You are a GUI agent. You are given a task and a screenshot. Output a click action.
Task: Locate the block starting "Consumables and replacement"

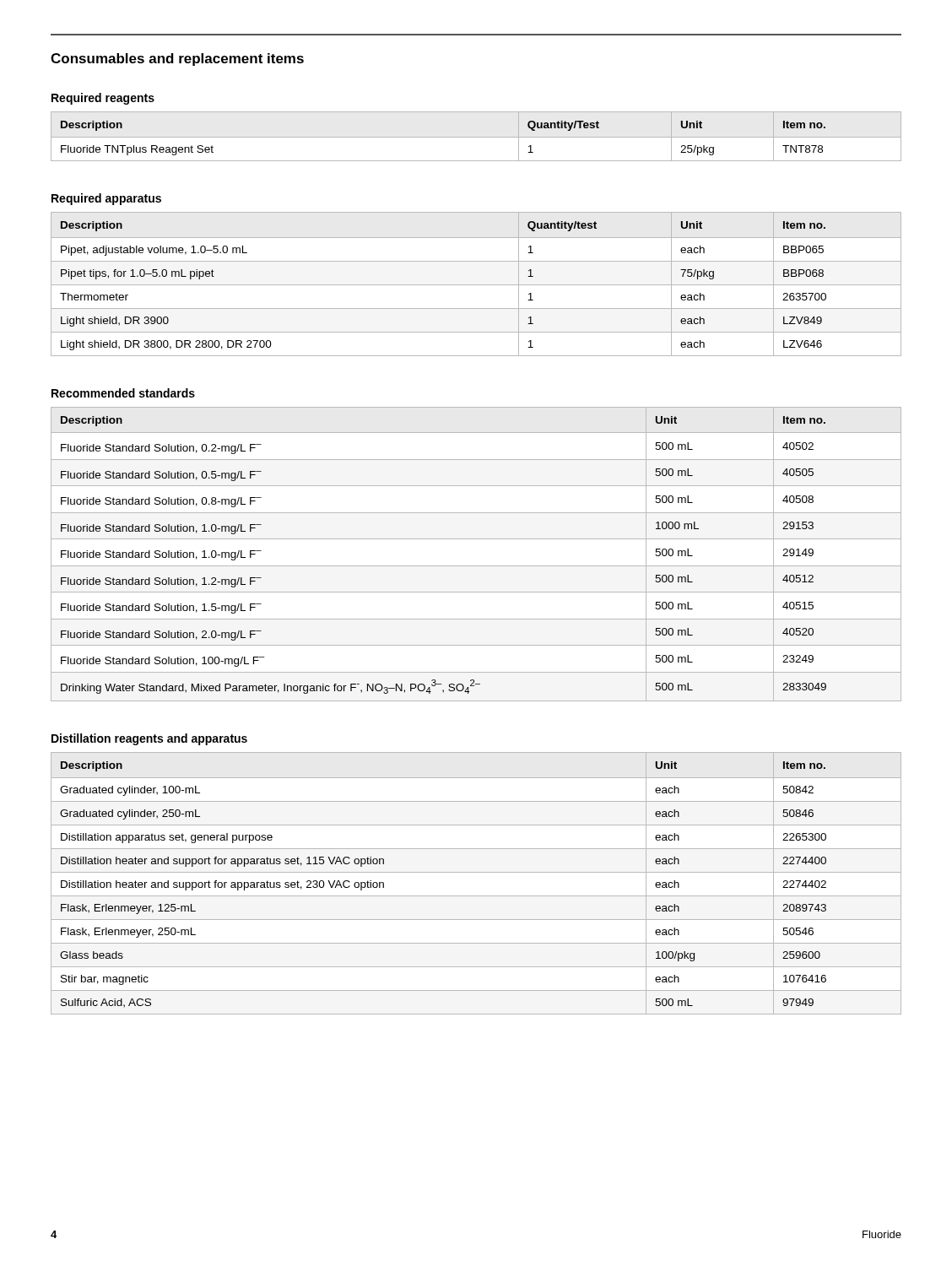pyautogui.click(x=177, y=59)
